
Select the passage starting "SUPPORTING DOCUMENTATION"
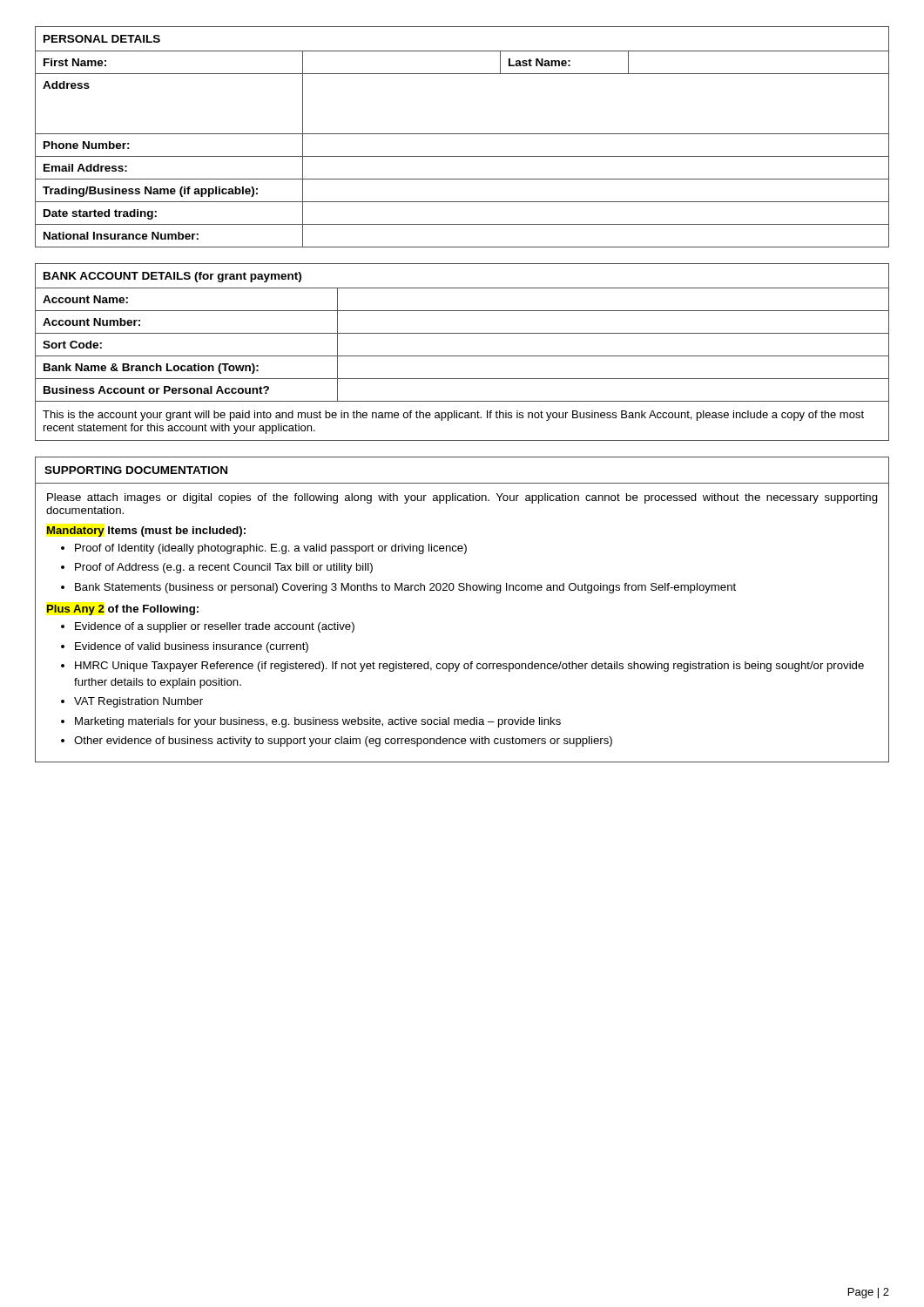coord(136,470)
